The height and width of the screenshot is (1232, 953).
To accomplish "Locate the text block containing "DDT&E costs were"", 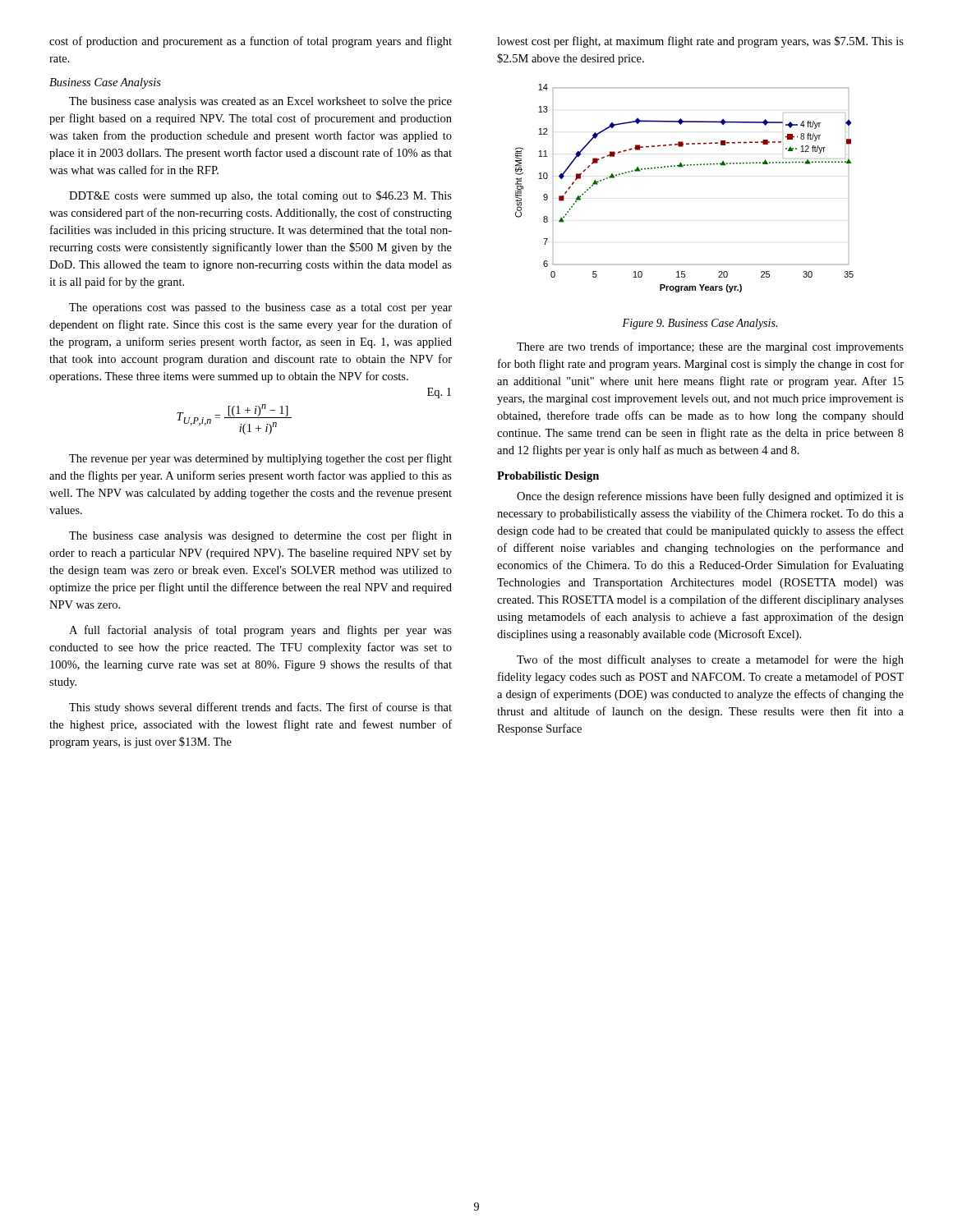I will (x=251, y=239).
